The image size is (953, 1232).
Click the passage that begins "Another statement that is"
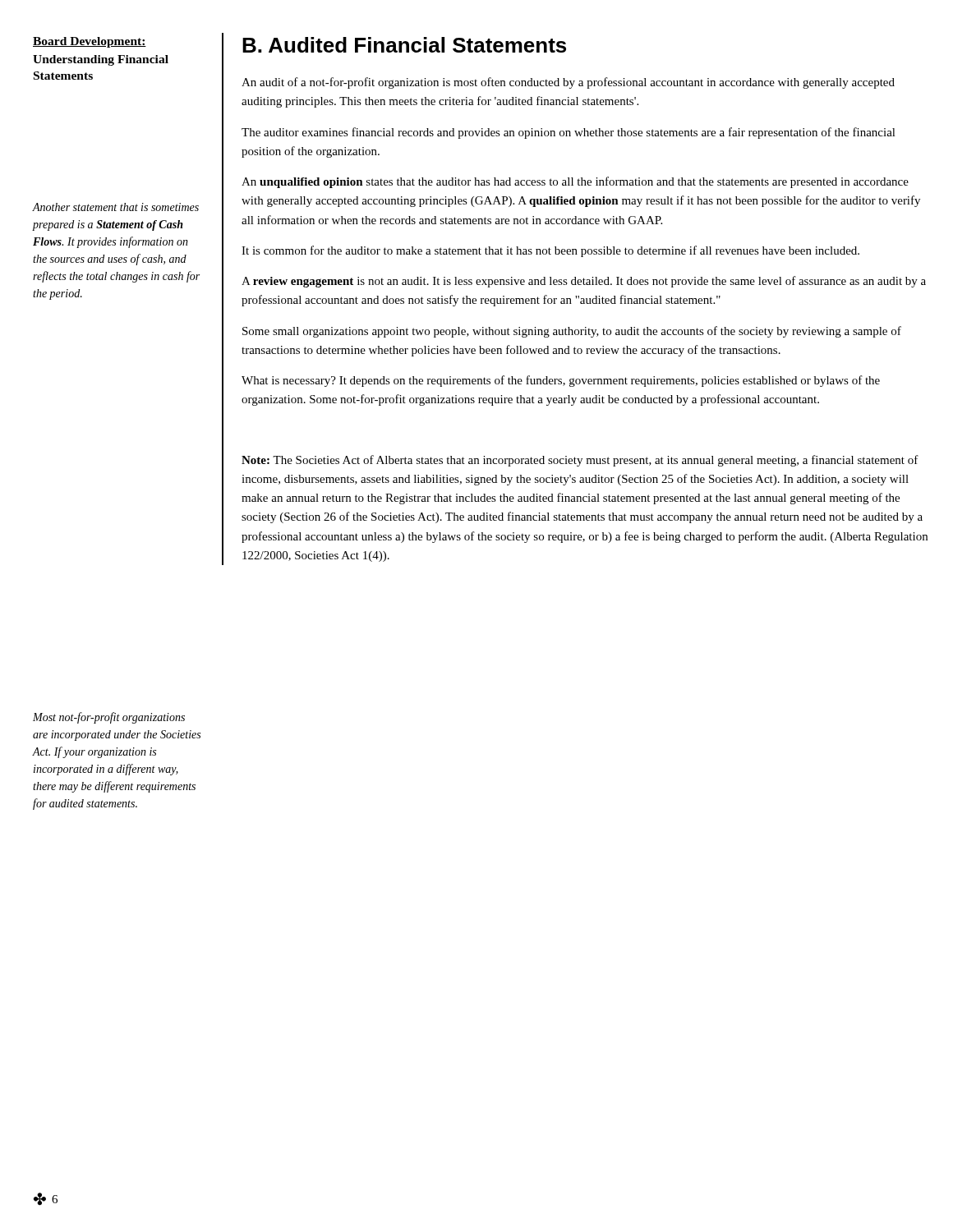coord(117,251)
